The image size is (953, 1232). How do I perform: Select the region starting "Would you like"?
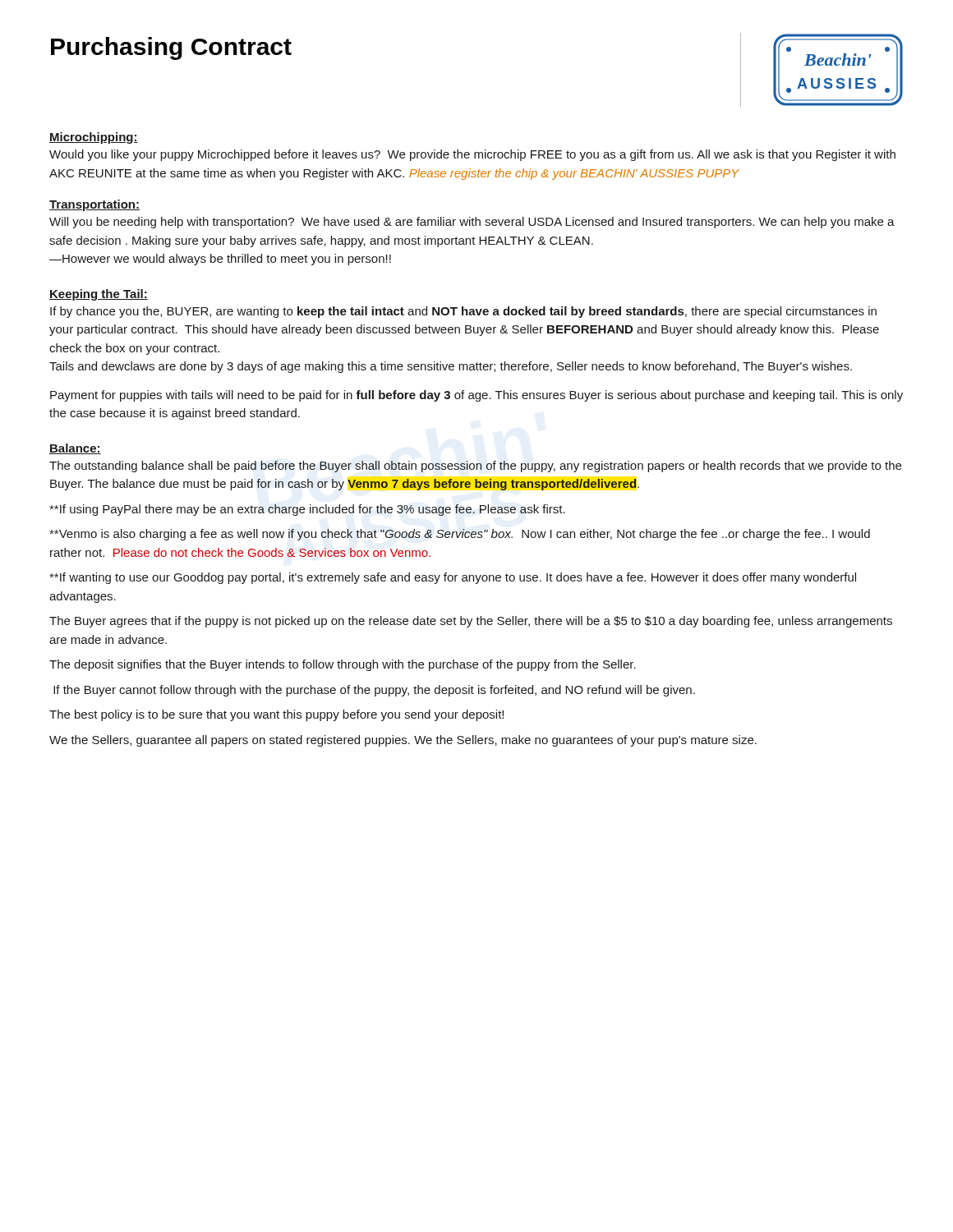(x=473, y=163)
